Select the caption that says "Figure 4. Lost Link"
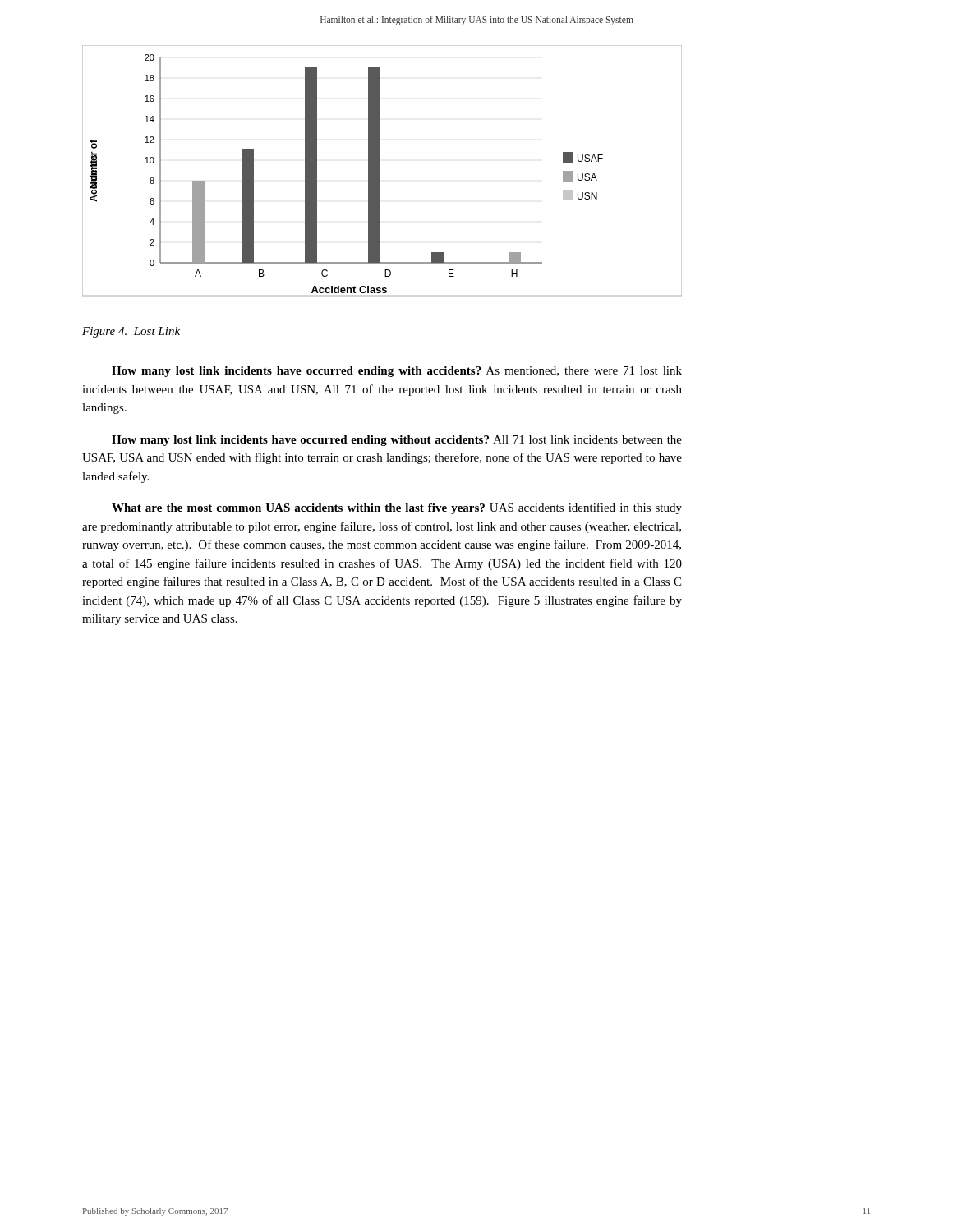This screenshot has width=953, height=1232. tap(131, 331)
